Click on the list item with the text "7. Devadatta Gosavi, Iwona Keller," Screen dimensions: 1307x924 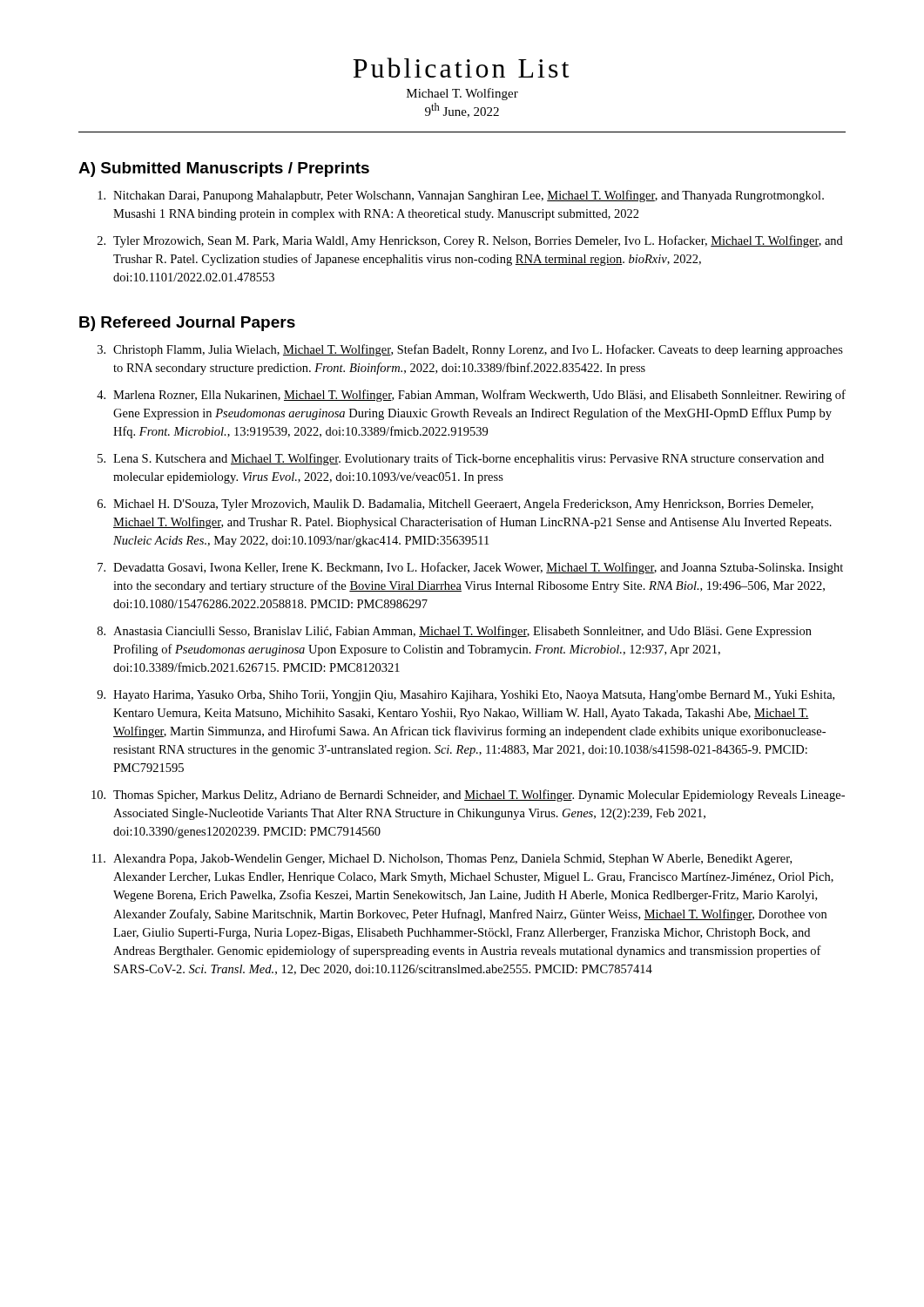462,586
